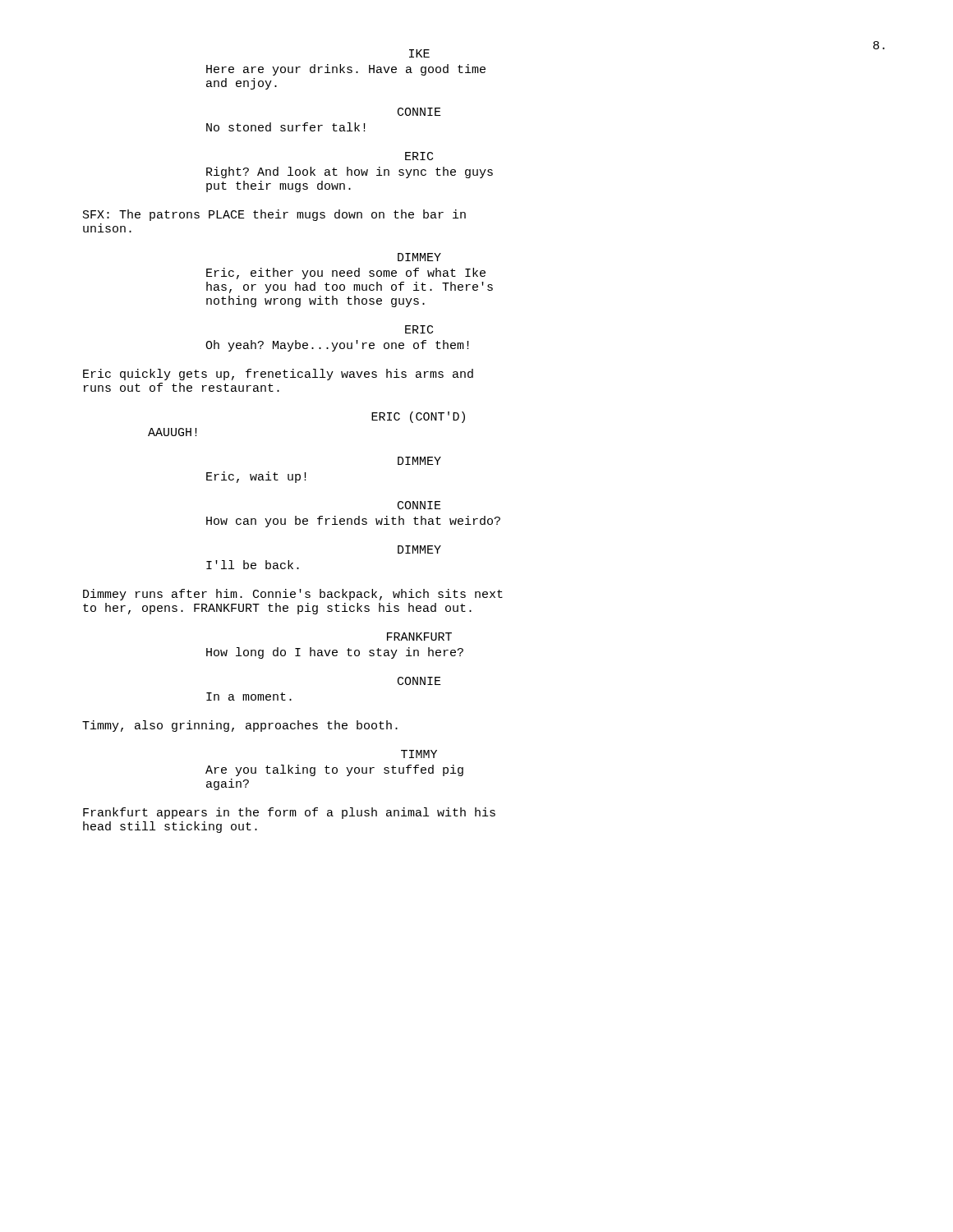This screenshot has width=953, height=1232.
Task: Find the text block starting "ERIC (CONT'D) AAUUGH!"
Action: pos(419,425)
